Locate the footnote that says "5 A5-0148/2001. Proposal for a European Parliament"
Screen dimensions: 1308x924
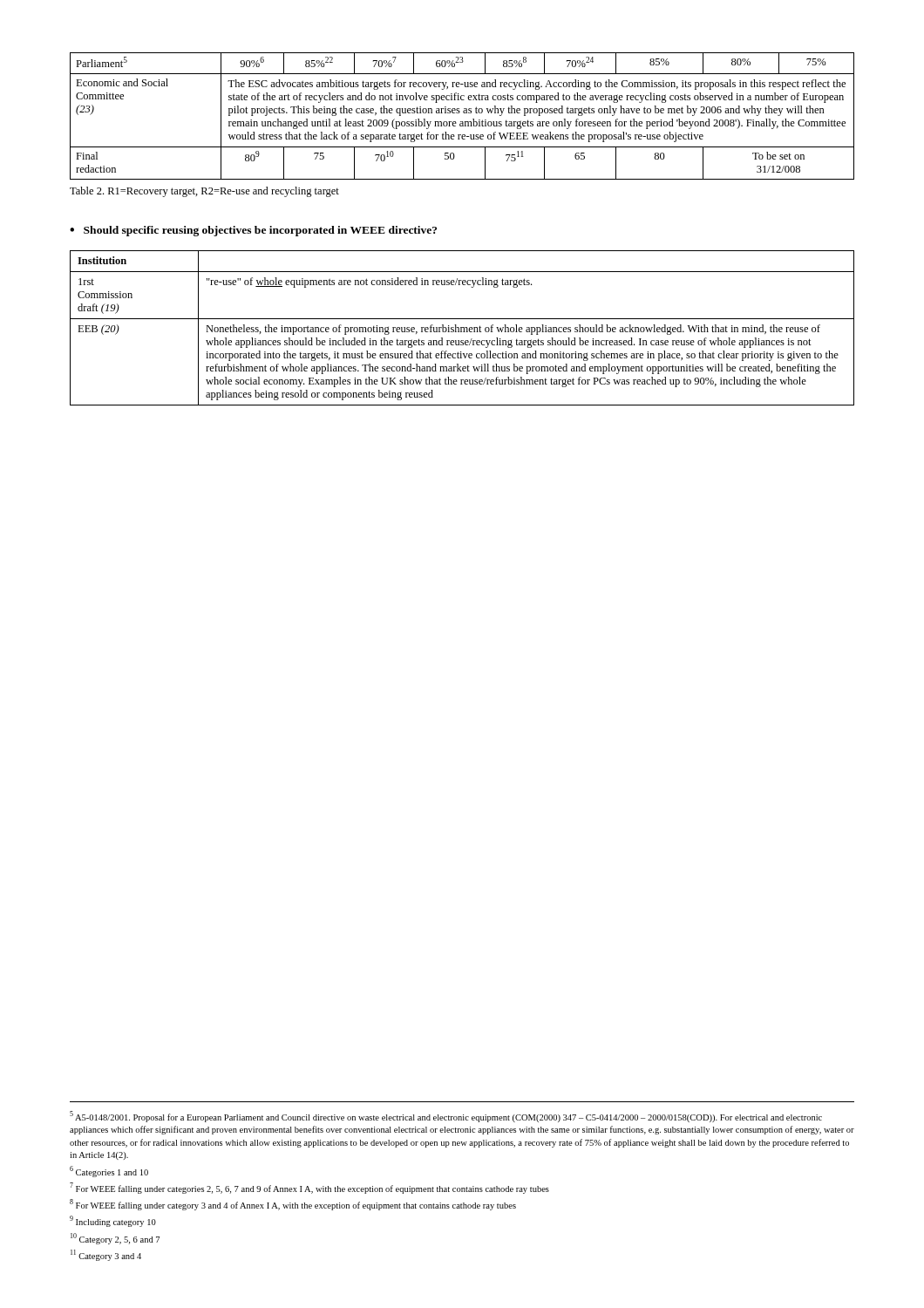pyautogui.click(x=462, y=1186)
